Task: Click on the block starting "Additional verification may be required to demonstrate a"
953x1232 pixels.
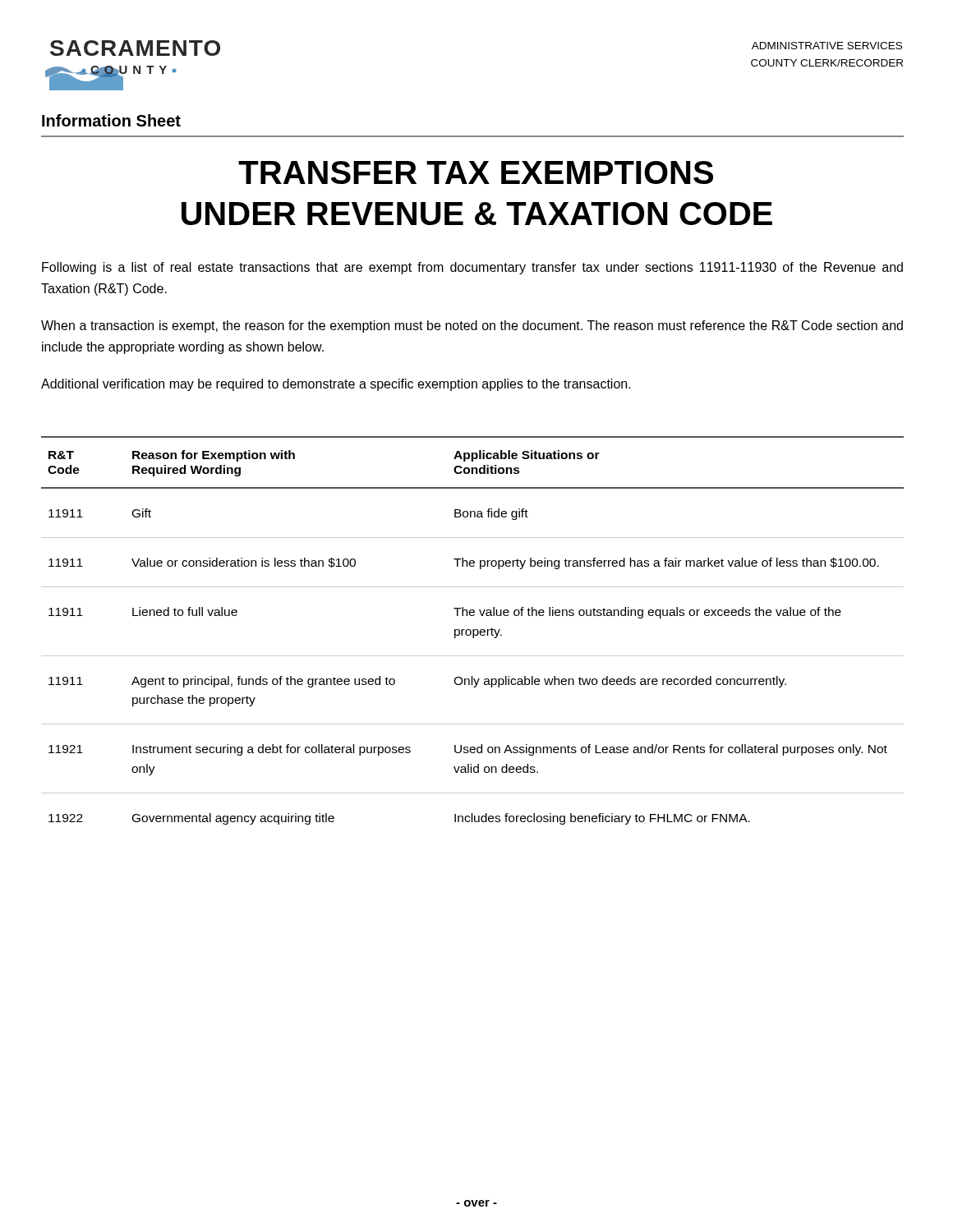Action: coord(472,385)
